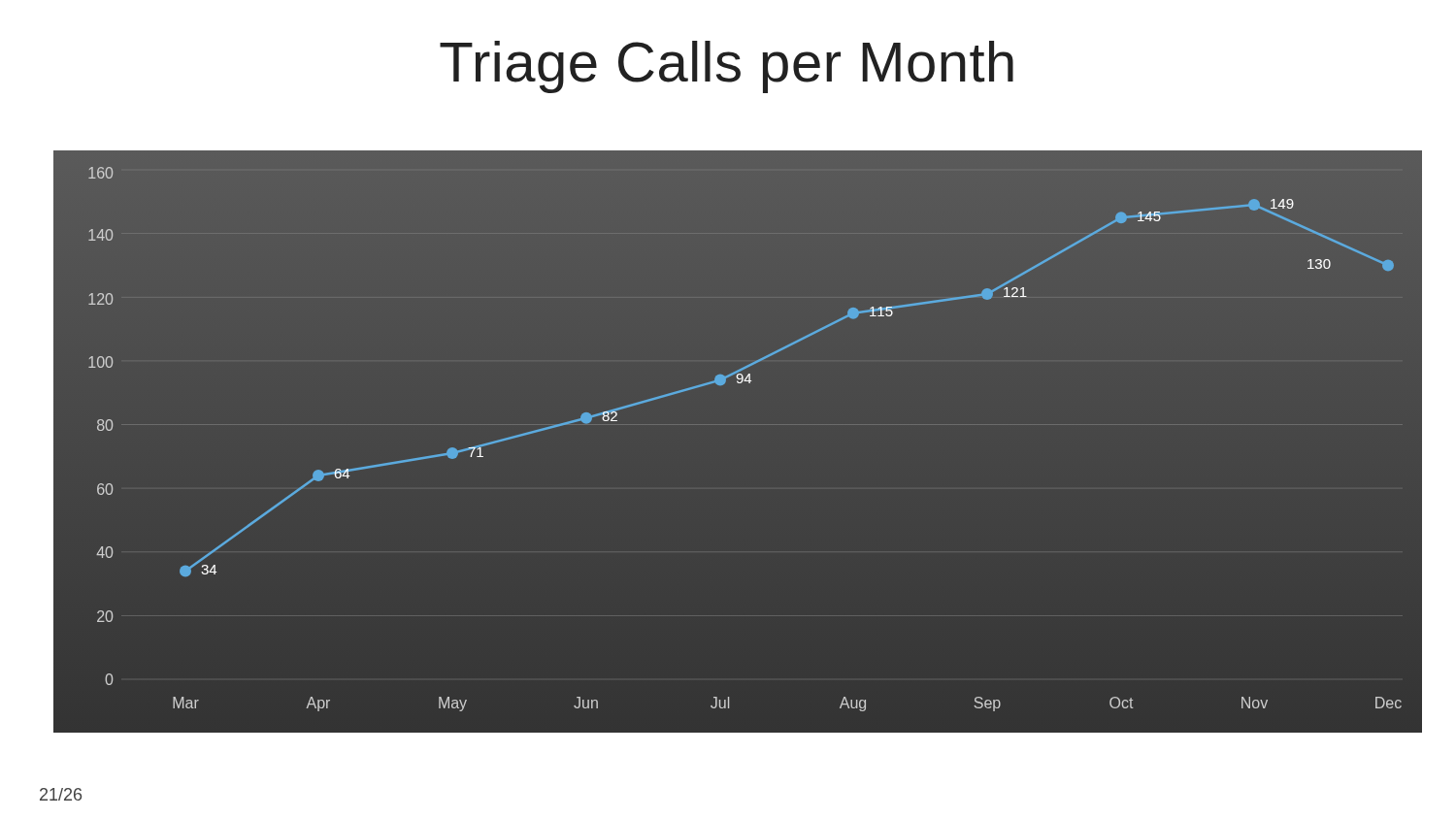This screenshot has height=819, width=1456.
Task: Select the block starting "Triage Calls per Month"
Action: [x=728, y=62]
